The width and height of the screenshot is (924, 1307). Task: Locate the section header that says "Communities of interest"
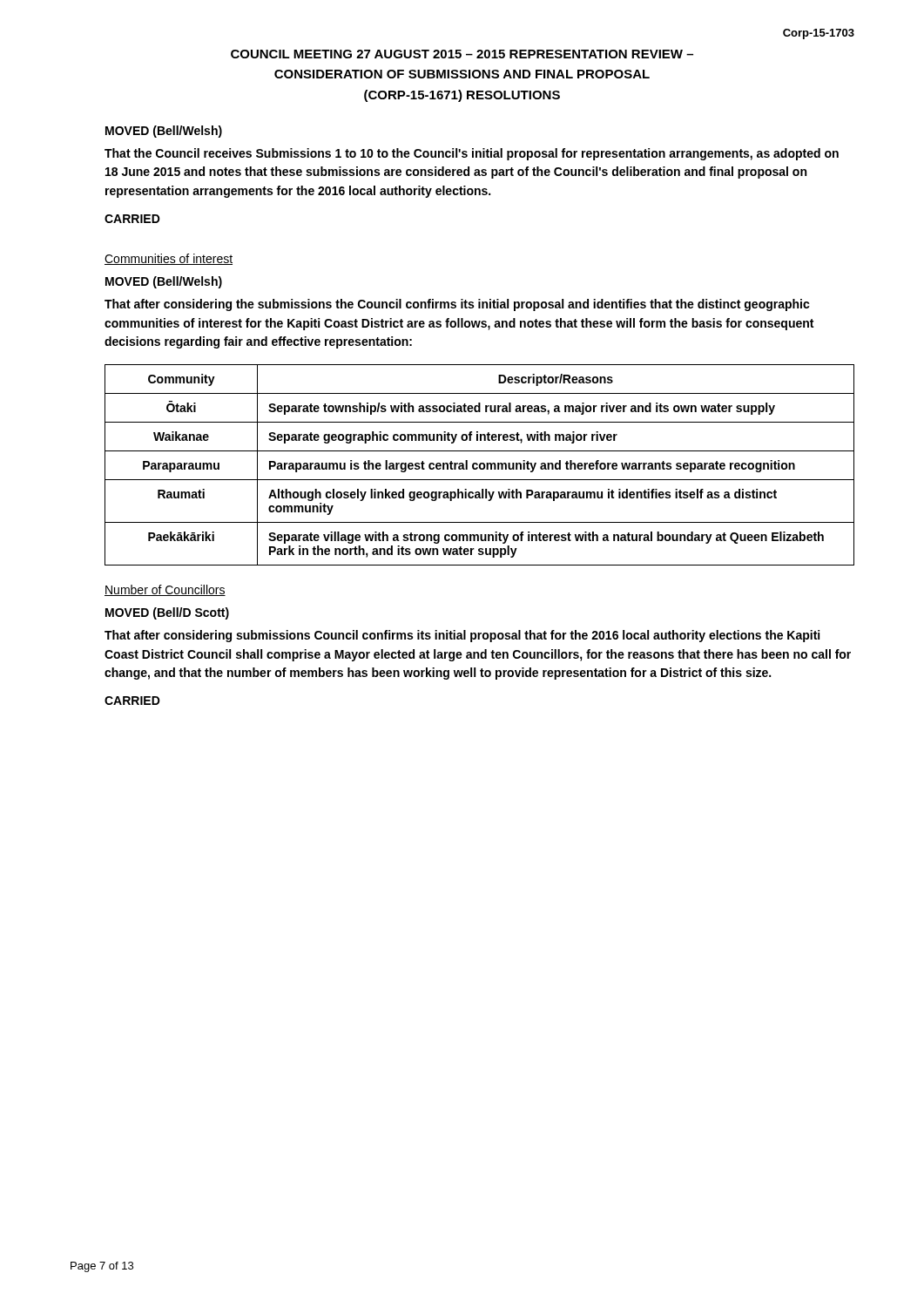click(x=169, y=259)
